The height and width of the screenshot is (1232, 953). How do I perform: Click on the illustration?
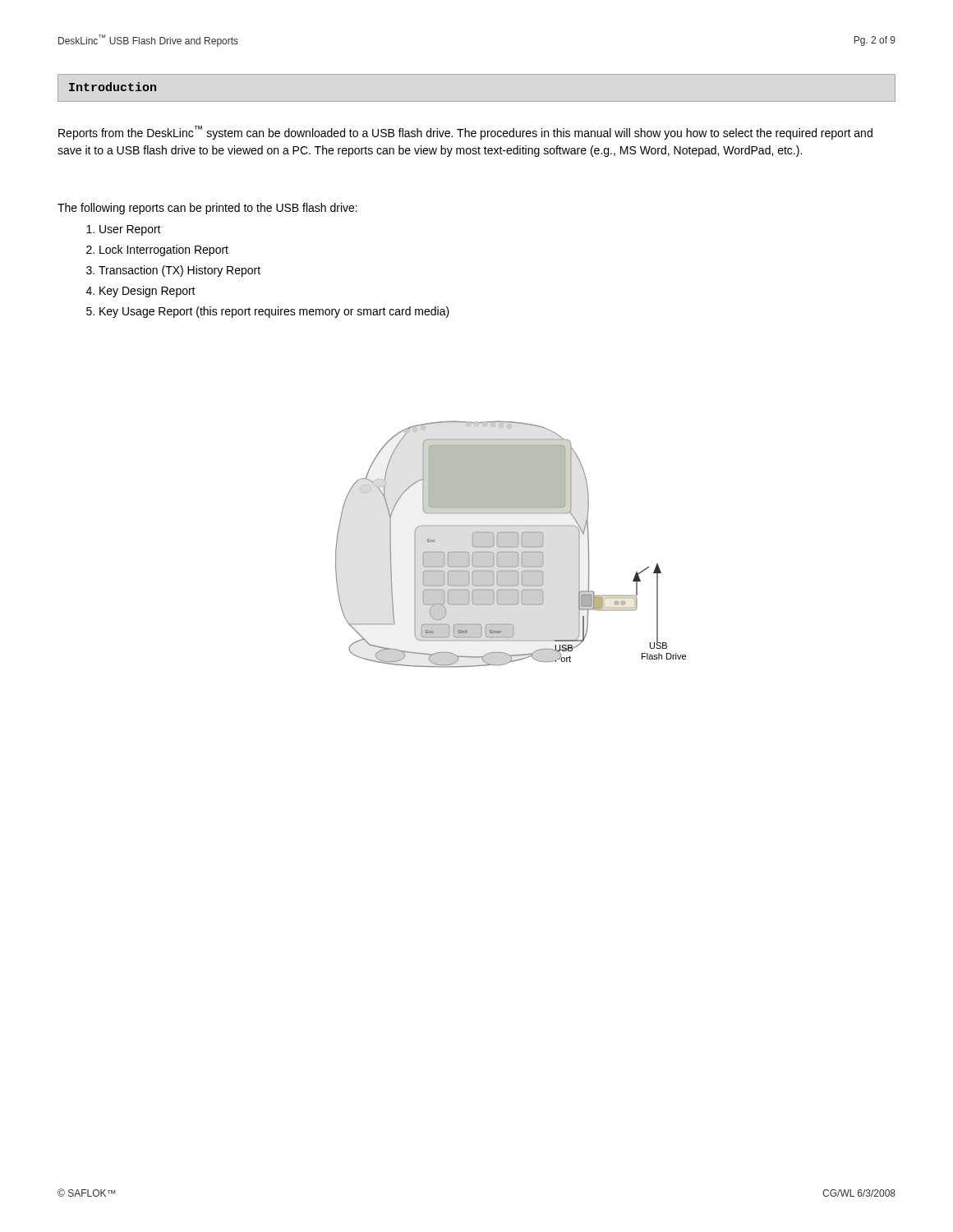(x=476, y=517)
